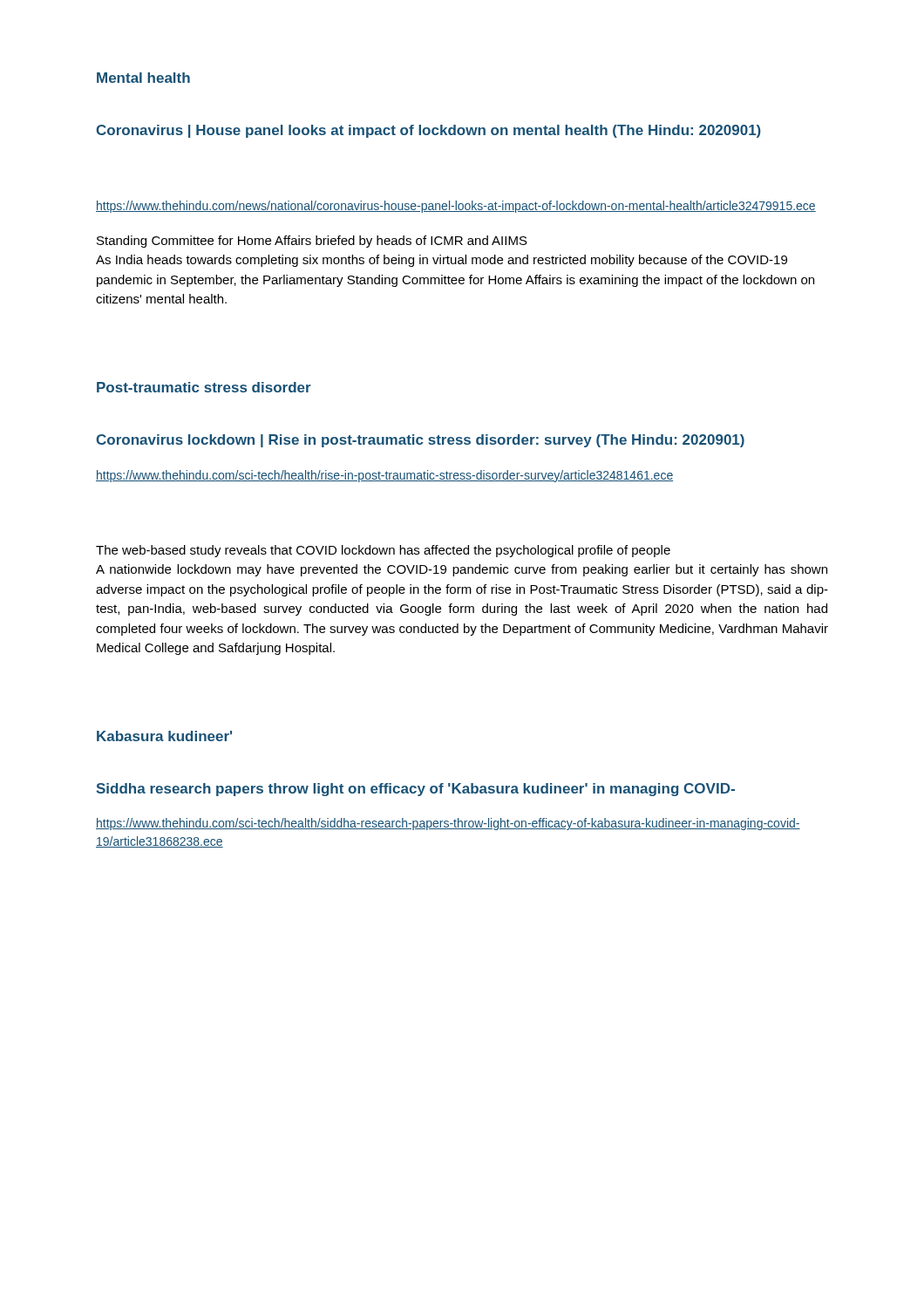Viewport: 924px width, 1308px height.
Task: Click where it says "Kabasura kudineer'"
Action: click(x=164, y=736)
